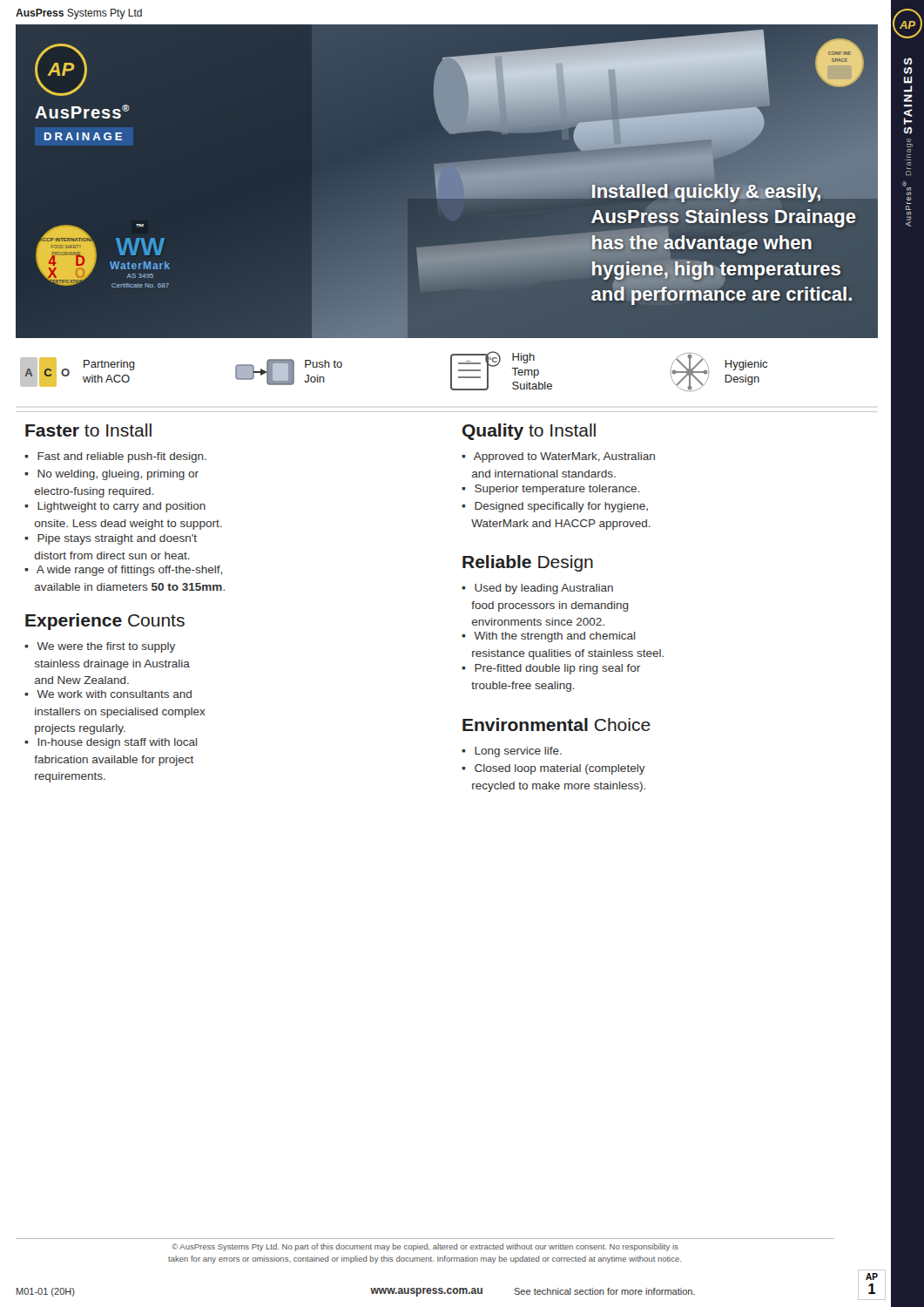Click on the illustration
The width and height of the screenshot is (924, 1307).
tap(447, 376)
